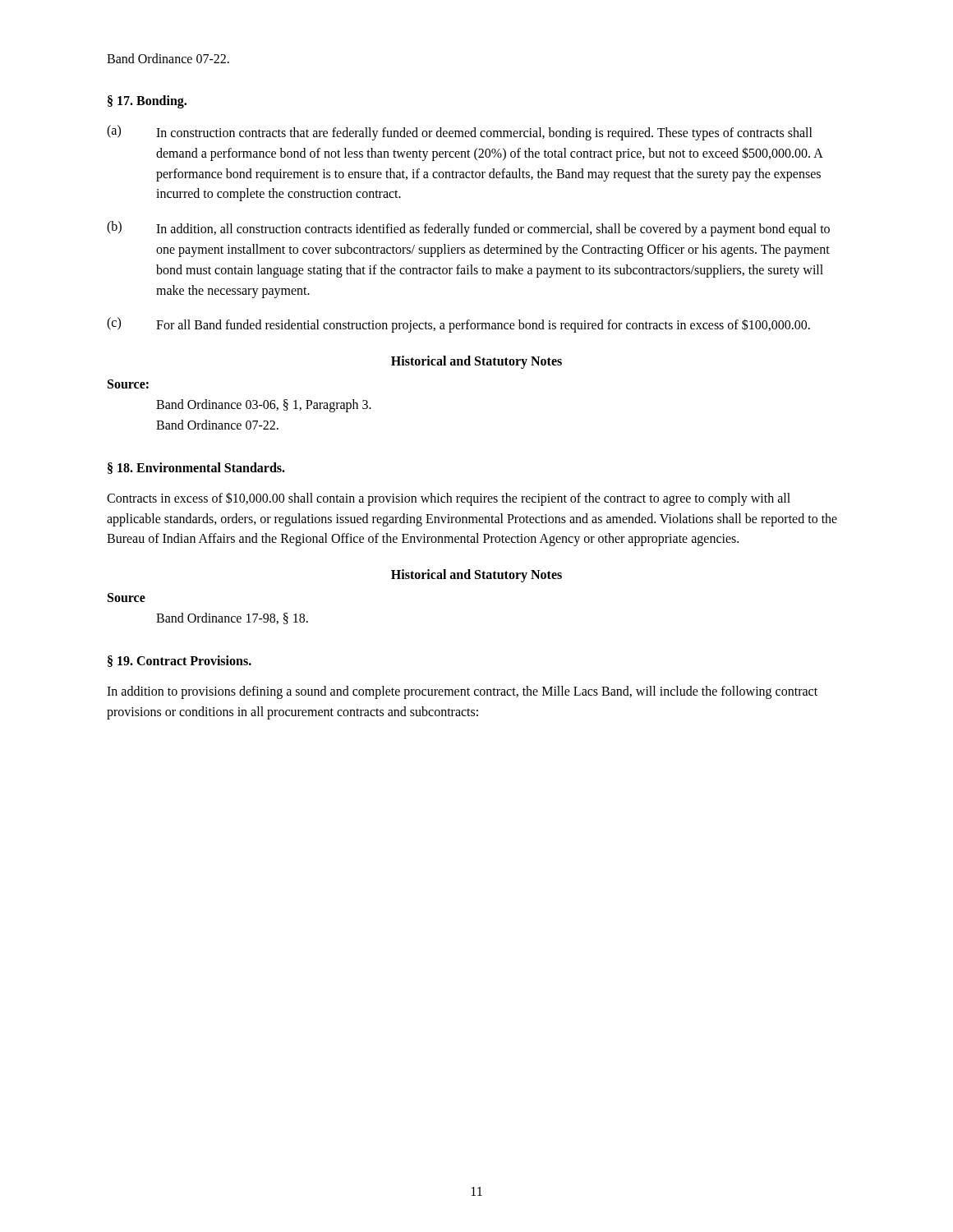Click where it says "§ 18. Environmental Standards."
The width and height of the screenshot is (953, 1232).
(x=196, y=468)
